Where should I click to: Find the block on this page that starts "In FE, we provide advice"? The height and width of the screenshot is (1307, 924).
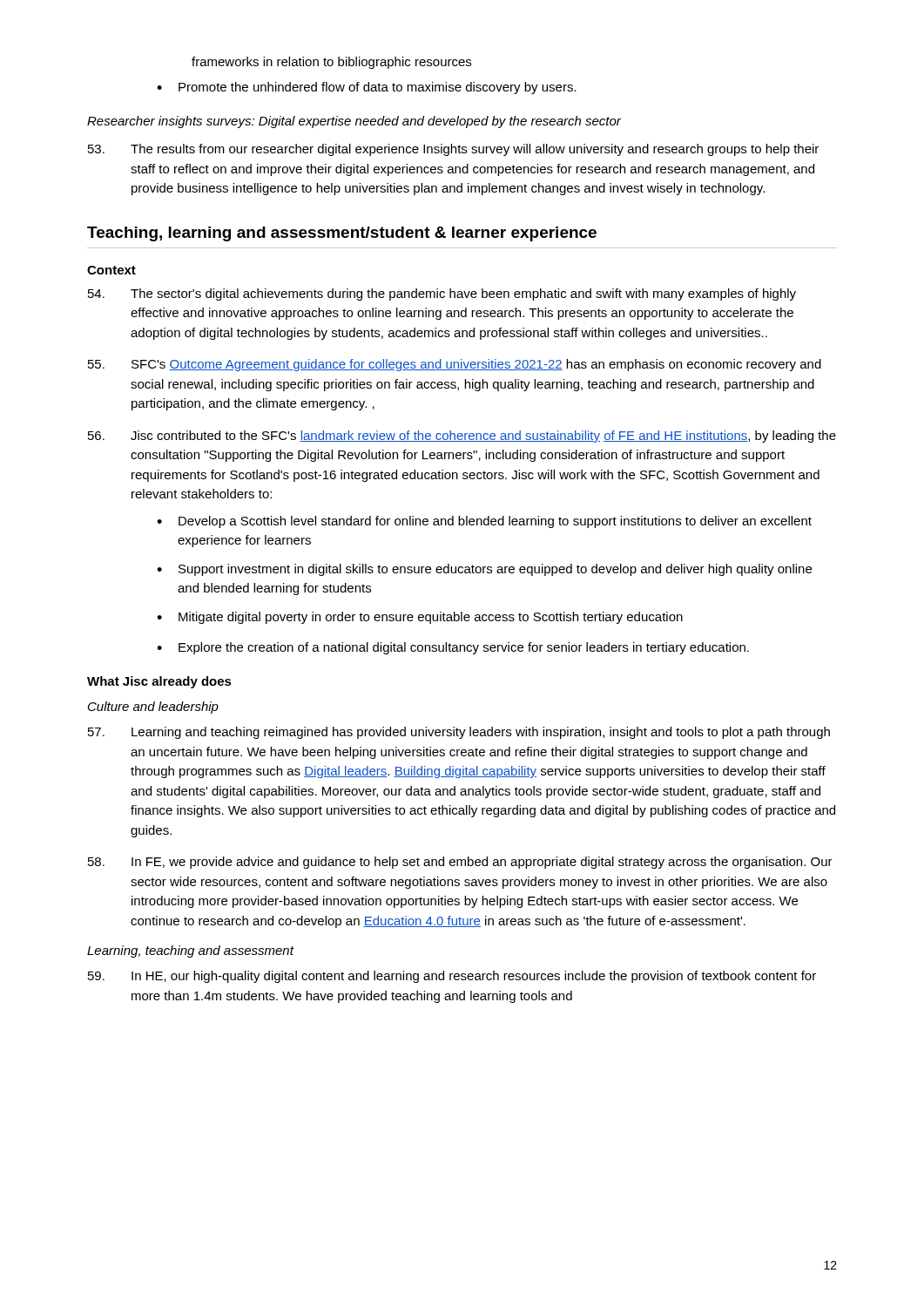[462, 891]
